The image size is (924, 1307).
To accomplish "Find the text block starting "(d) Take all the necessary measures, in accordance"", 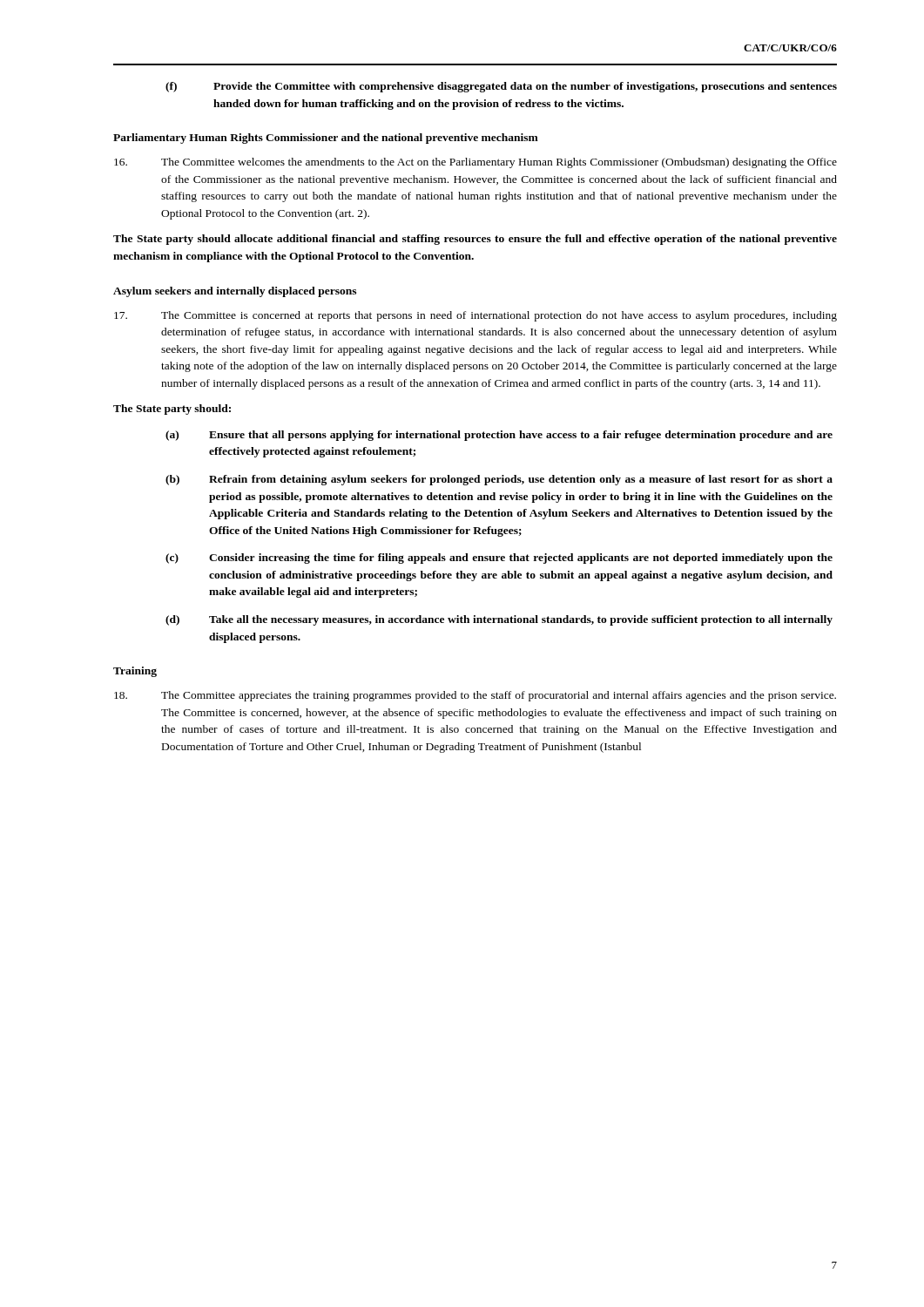I will point(499,628).
